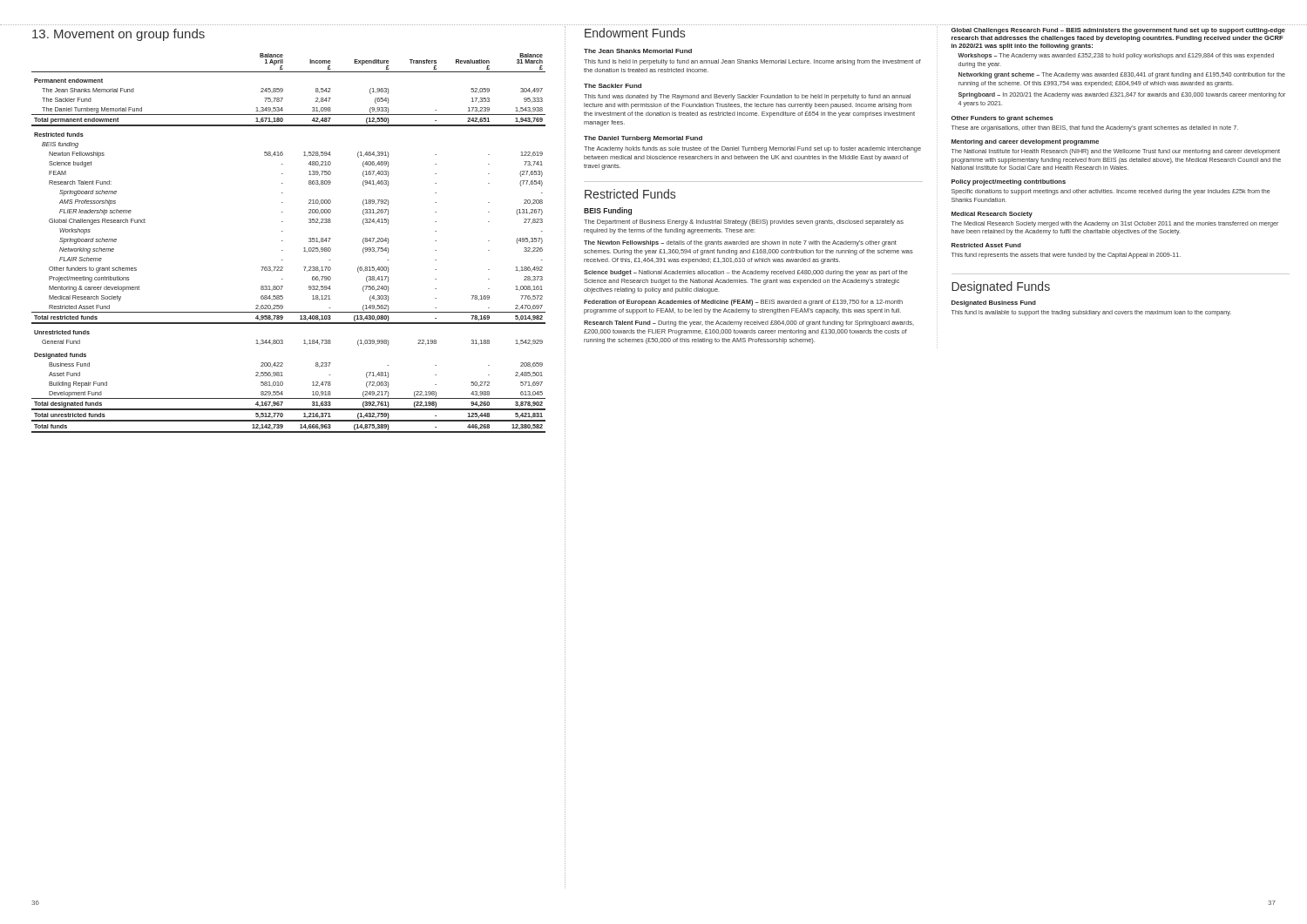Click the passage that begins "The Jean Shanks Memorial"
This screenshot has width=1307, height=924.
point(753,61)
